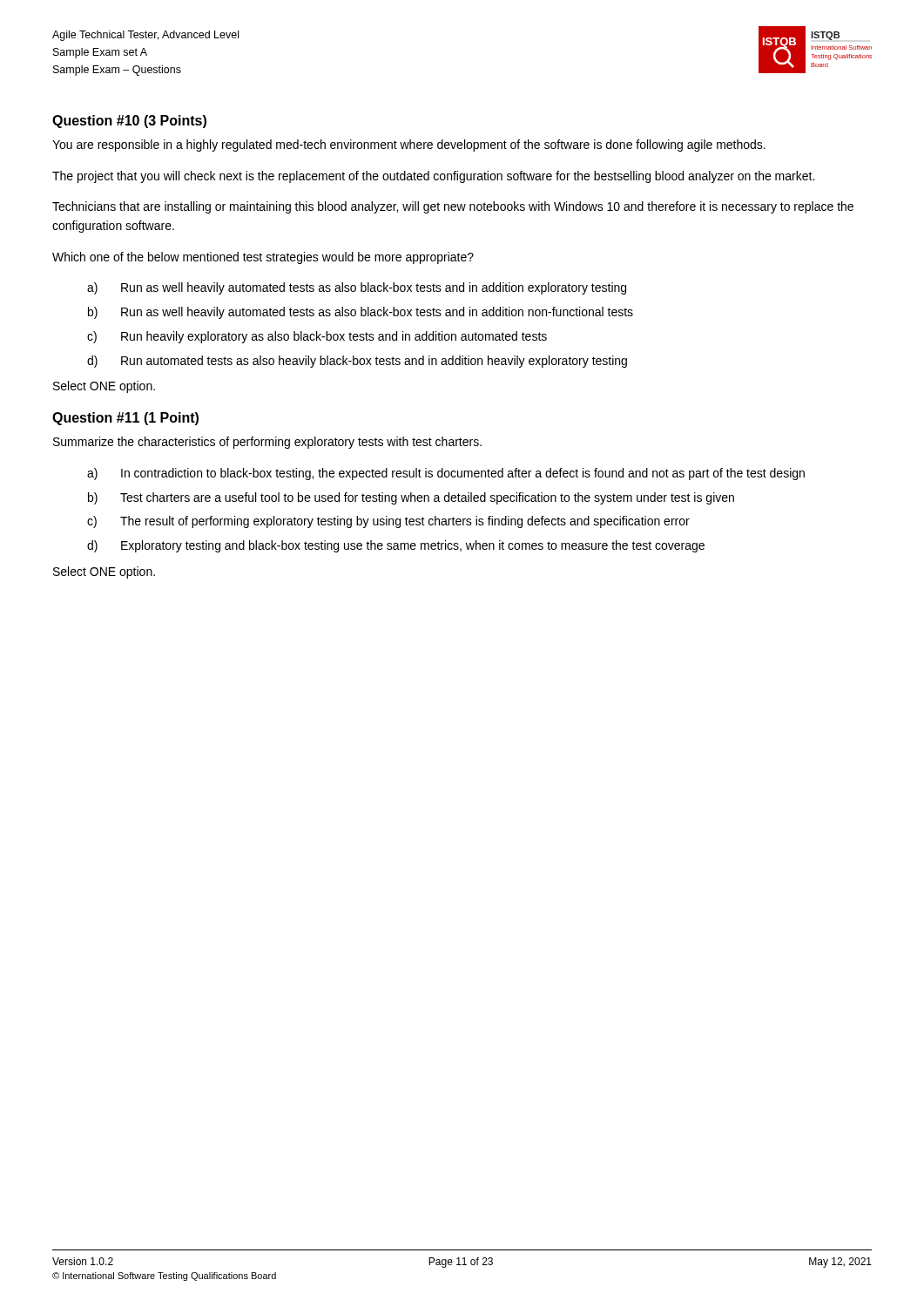Click on the list item containing "b) Run as well heavily automated tests as"
This screenshot has height=1307, width=924.
point(462,313)
